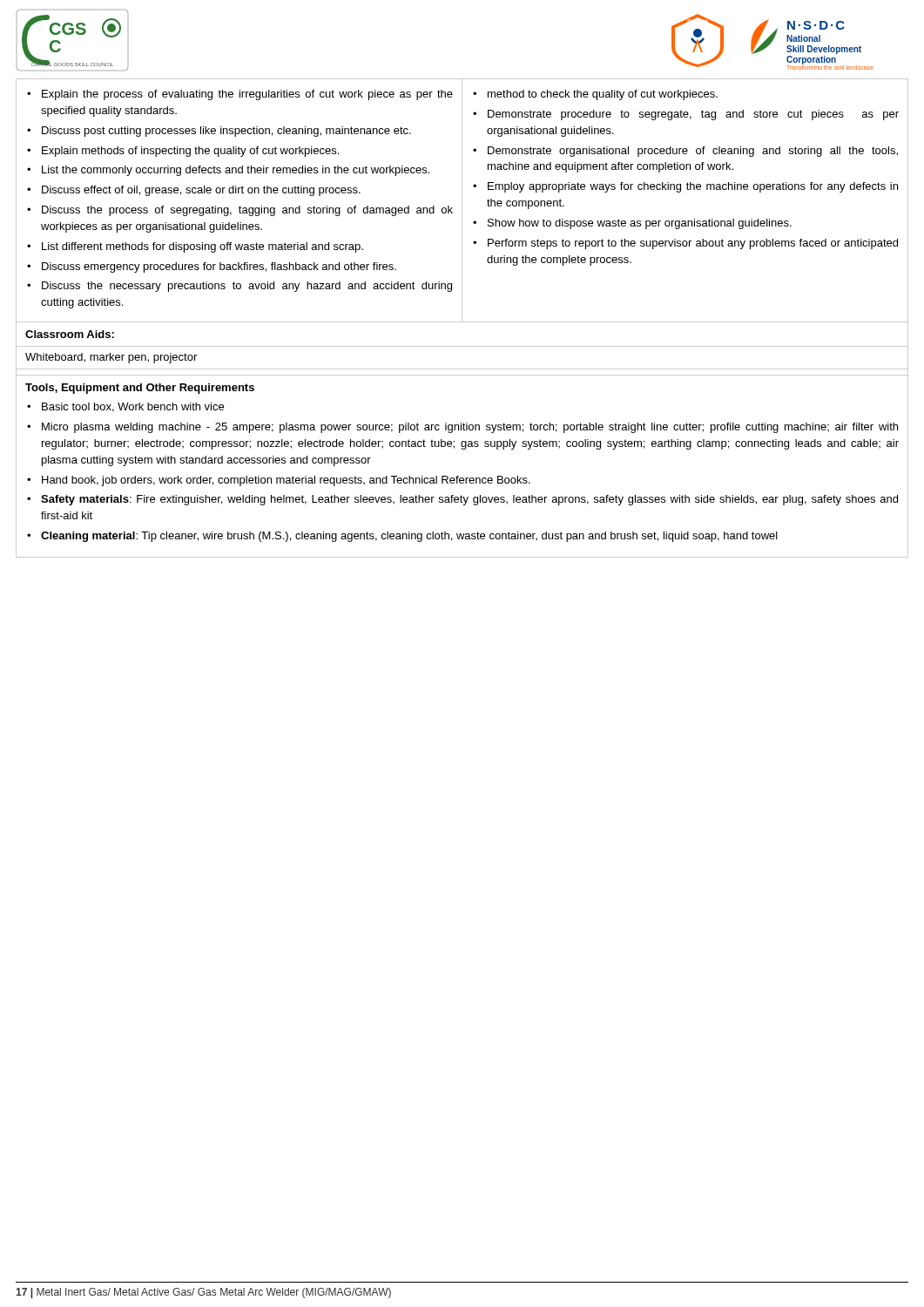Click on the list item containing "Show how to dispose waste as per organisational"

click(x=639, y=223)
